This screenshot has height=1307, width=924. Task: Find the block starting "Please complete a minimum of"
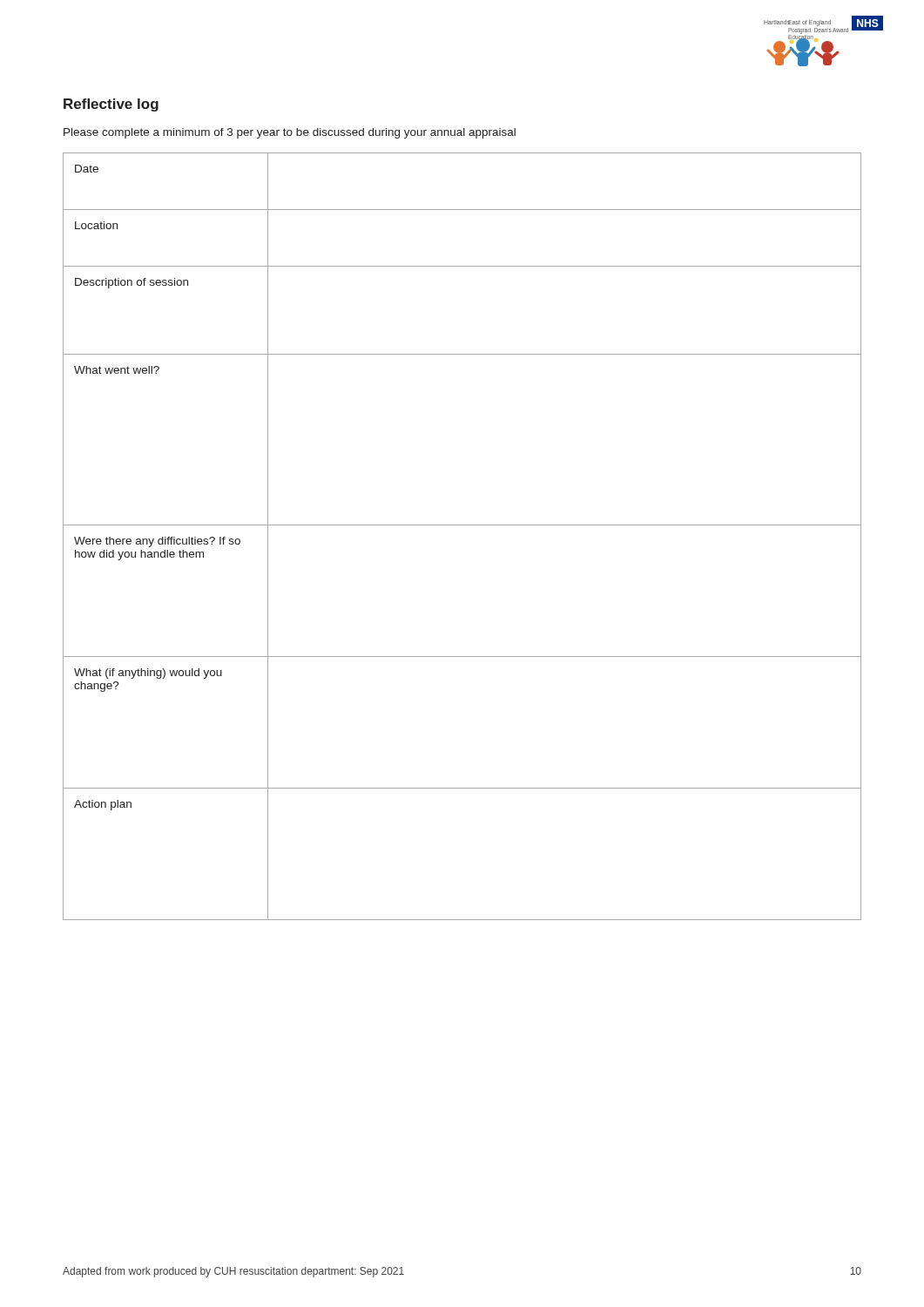(289, 132)
